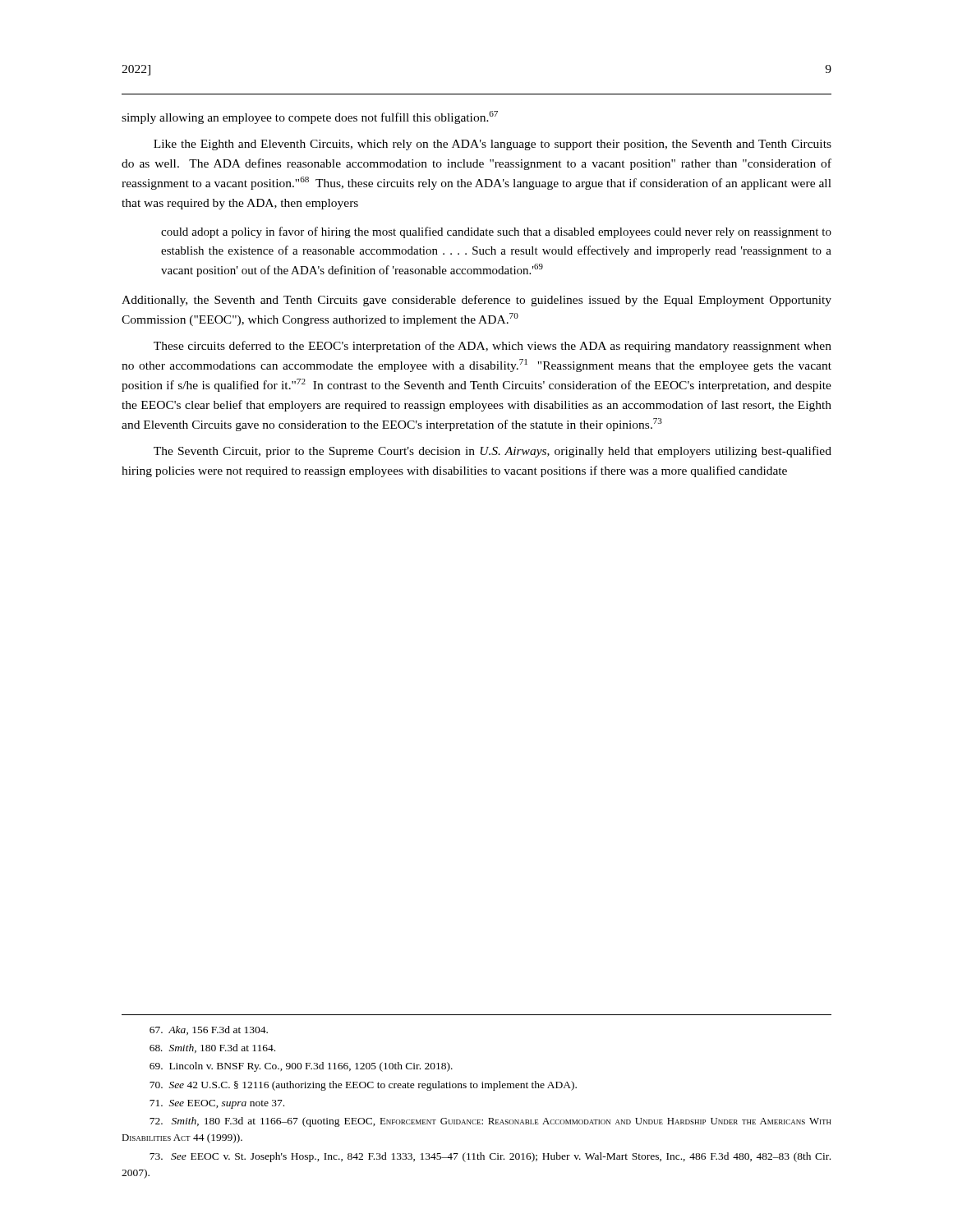Image resolution: width=953 pixels, height=1232 pixels.
Task: Click on the text block that reads "simply allowing an employee to compete"
Action: [476, 117]
